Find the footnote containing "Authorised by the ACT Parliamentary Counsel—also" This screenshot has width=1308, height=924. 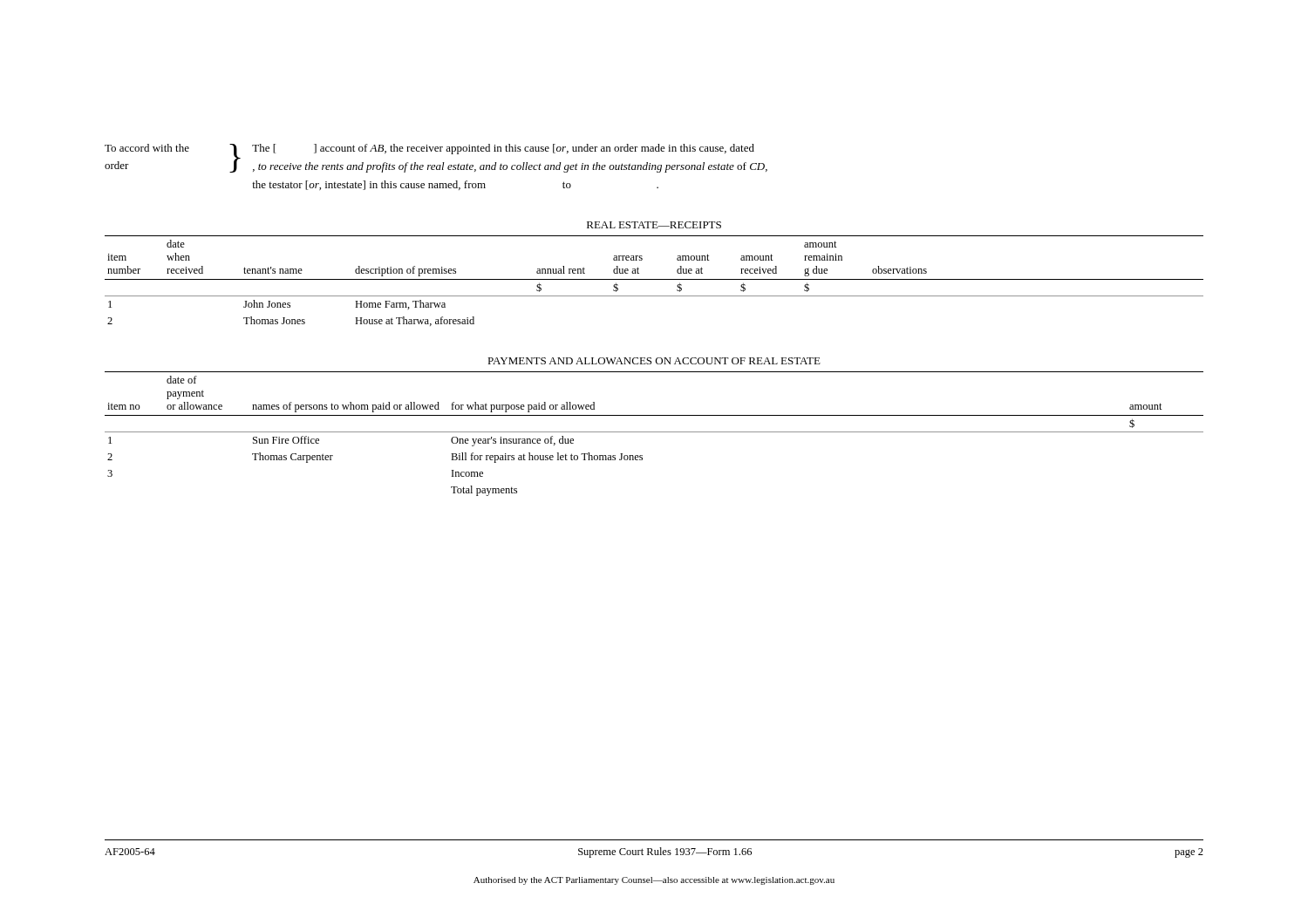click(x=654, y=880)
